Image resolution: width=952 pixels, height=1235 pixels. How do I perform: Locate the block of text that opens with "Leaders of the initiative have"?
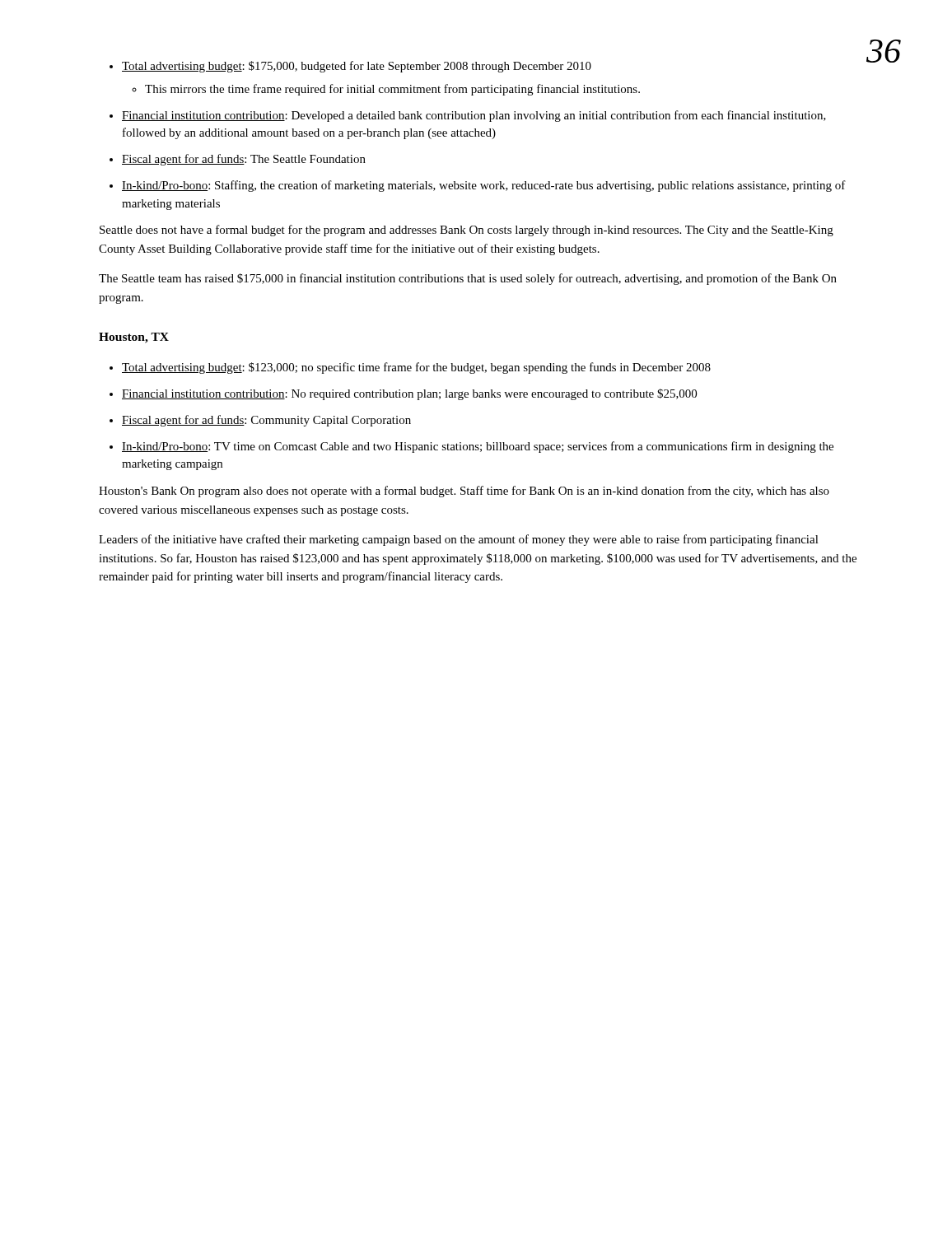478,558
